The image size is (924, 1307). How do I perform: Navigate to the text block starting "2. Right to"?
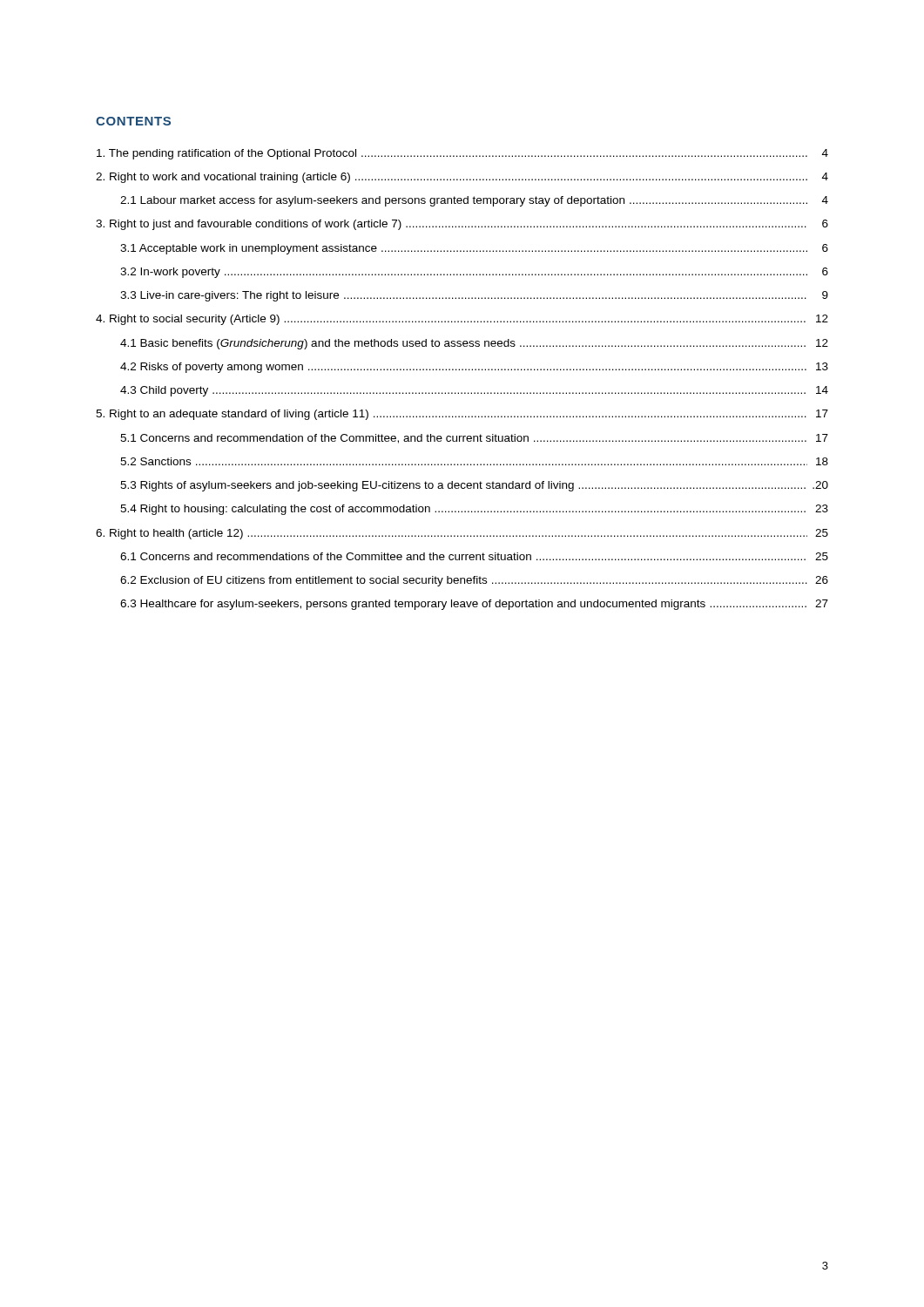click(462, 177)
